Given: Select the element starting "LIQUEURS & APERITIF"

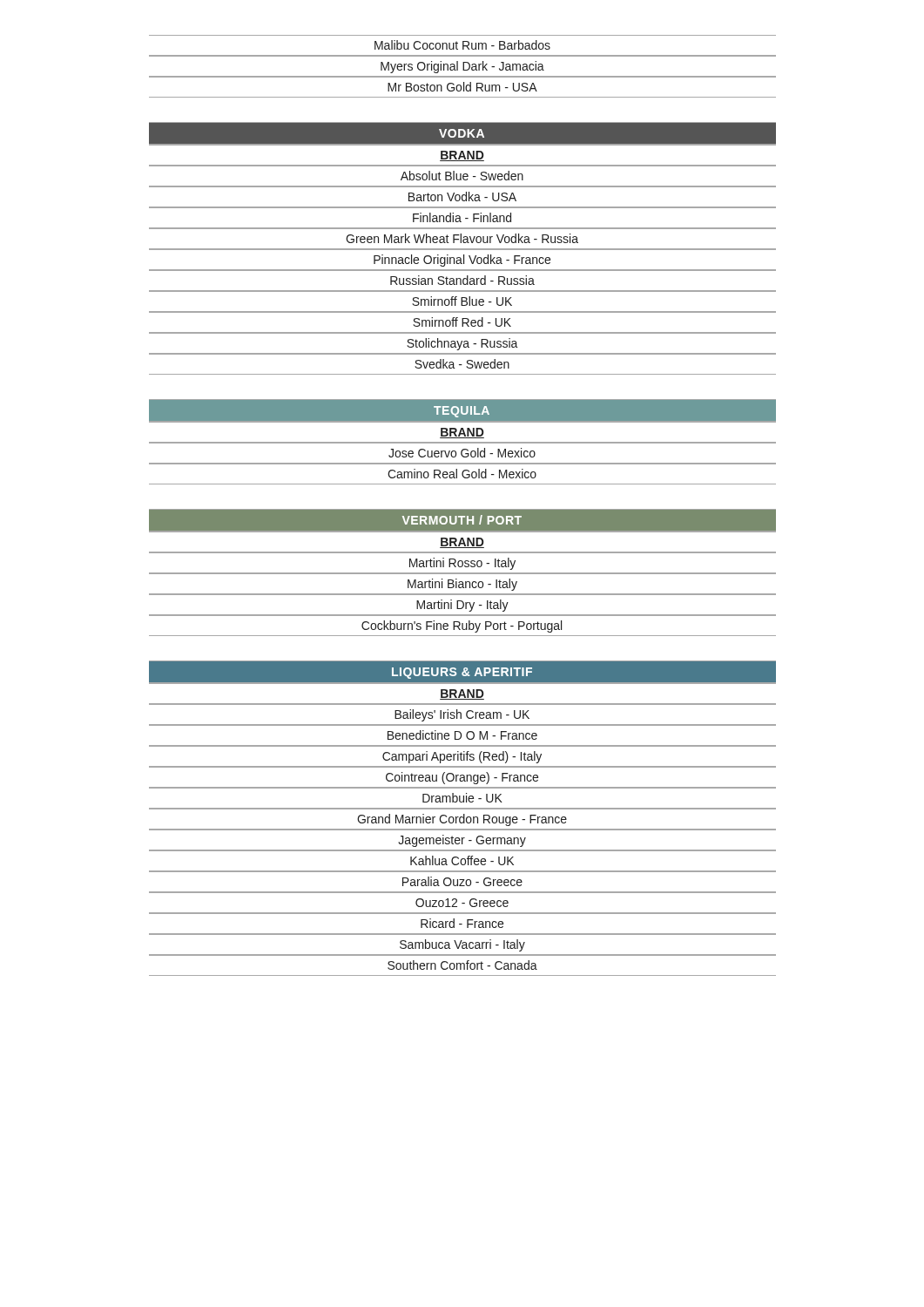Looking at the screenshot, I should tap(462, 672).
